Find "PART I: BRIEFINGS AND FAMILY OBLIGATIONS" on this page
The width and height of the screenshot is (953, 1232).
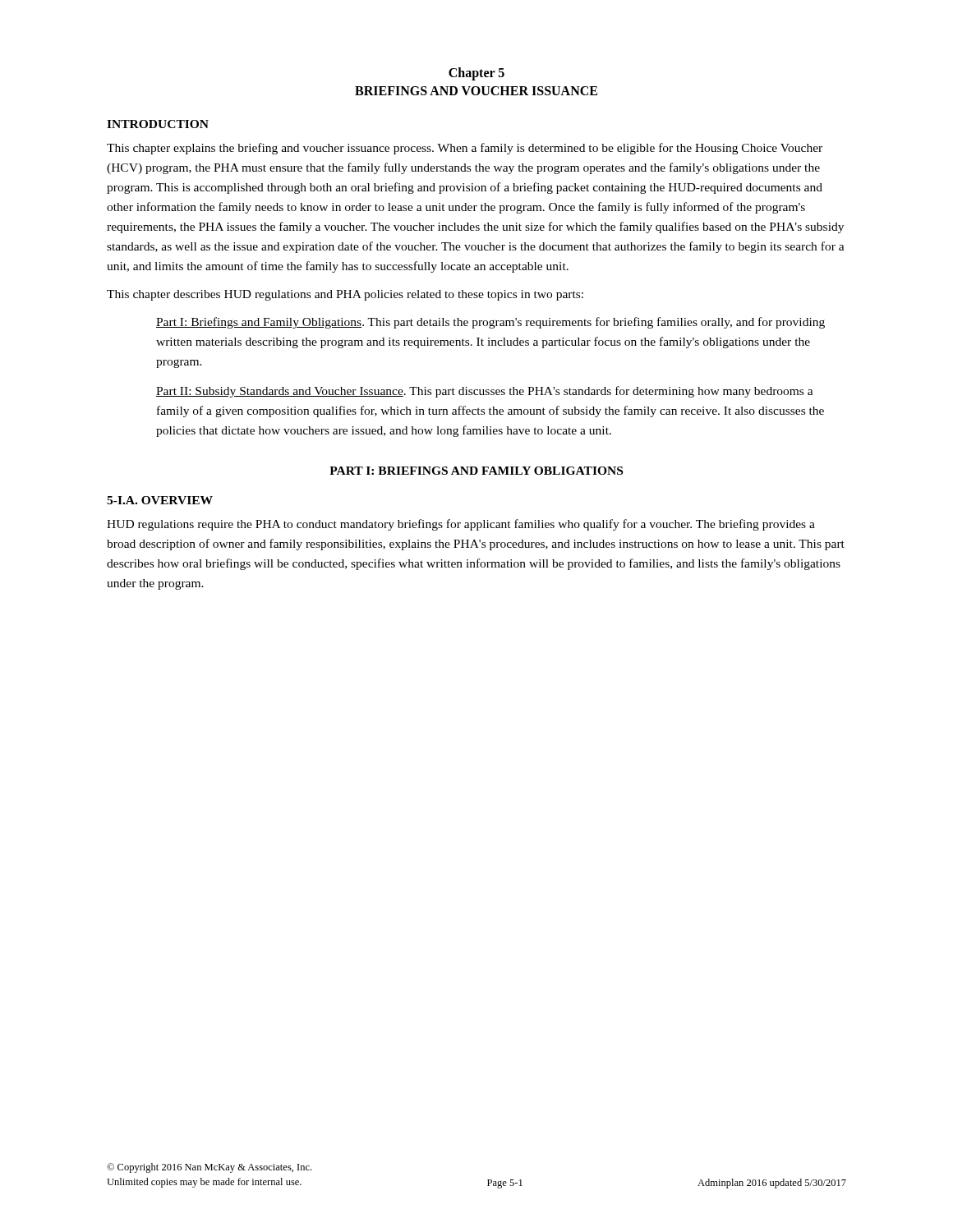tap(476, 470)
